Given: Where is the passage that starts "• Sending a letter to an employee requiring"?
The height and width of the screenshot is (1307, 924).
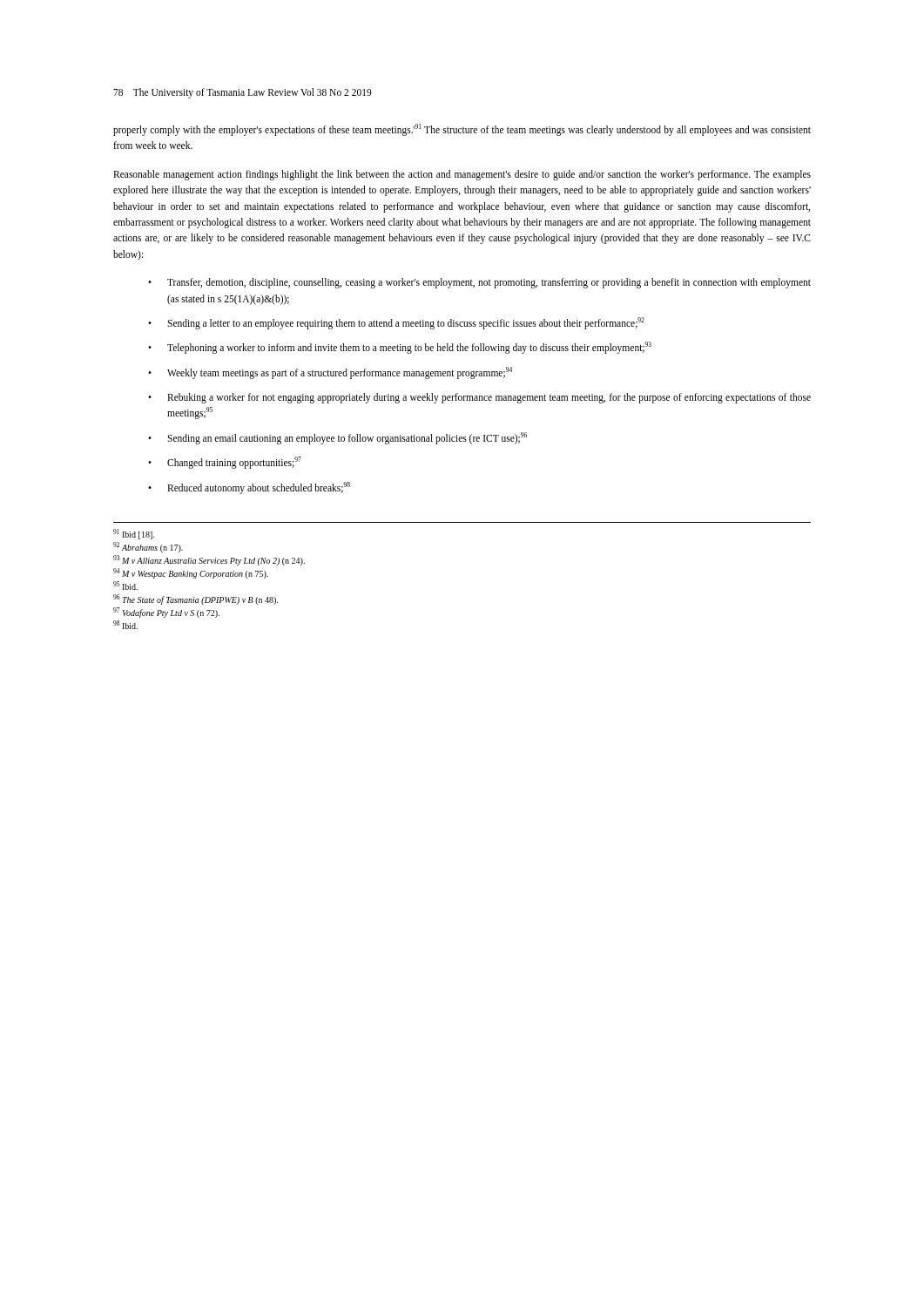Looking at the screenshot, I should point(479,323).
